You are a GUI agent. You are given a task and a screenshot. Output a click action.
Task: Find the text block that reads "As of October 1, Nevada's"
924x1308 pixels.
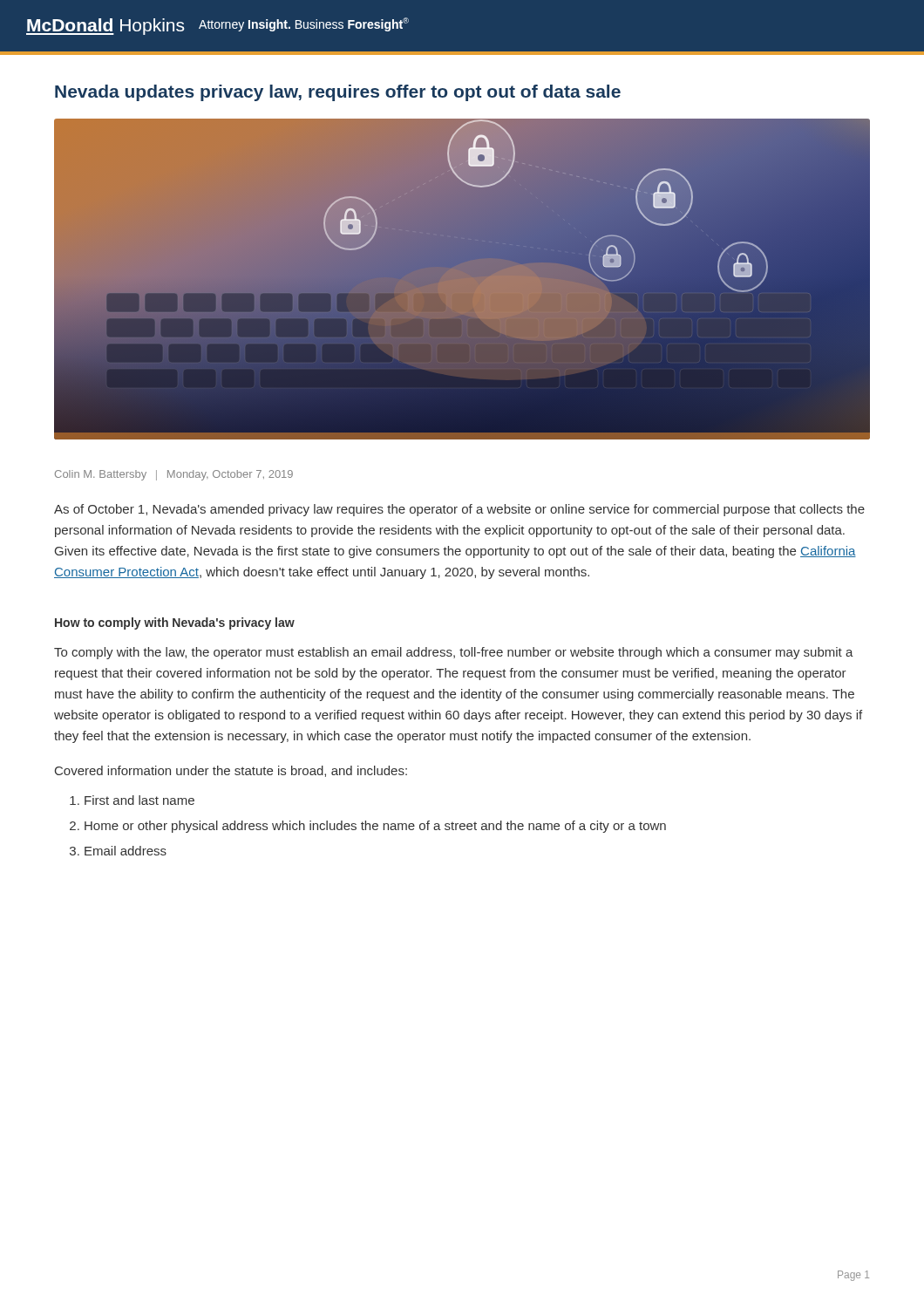(x=459, y=540)
